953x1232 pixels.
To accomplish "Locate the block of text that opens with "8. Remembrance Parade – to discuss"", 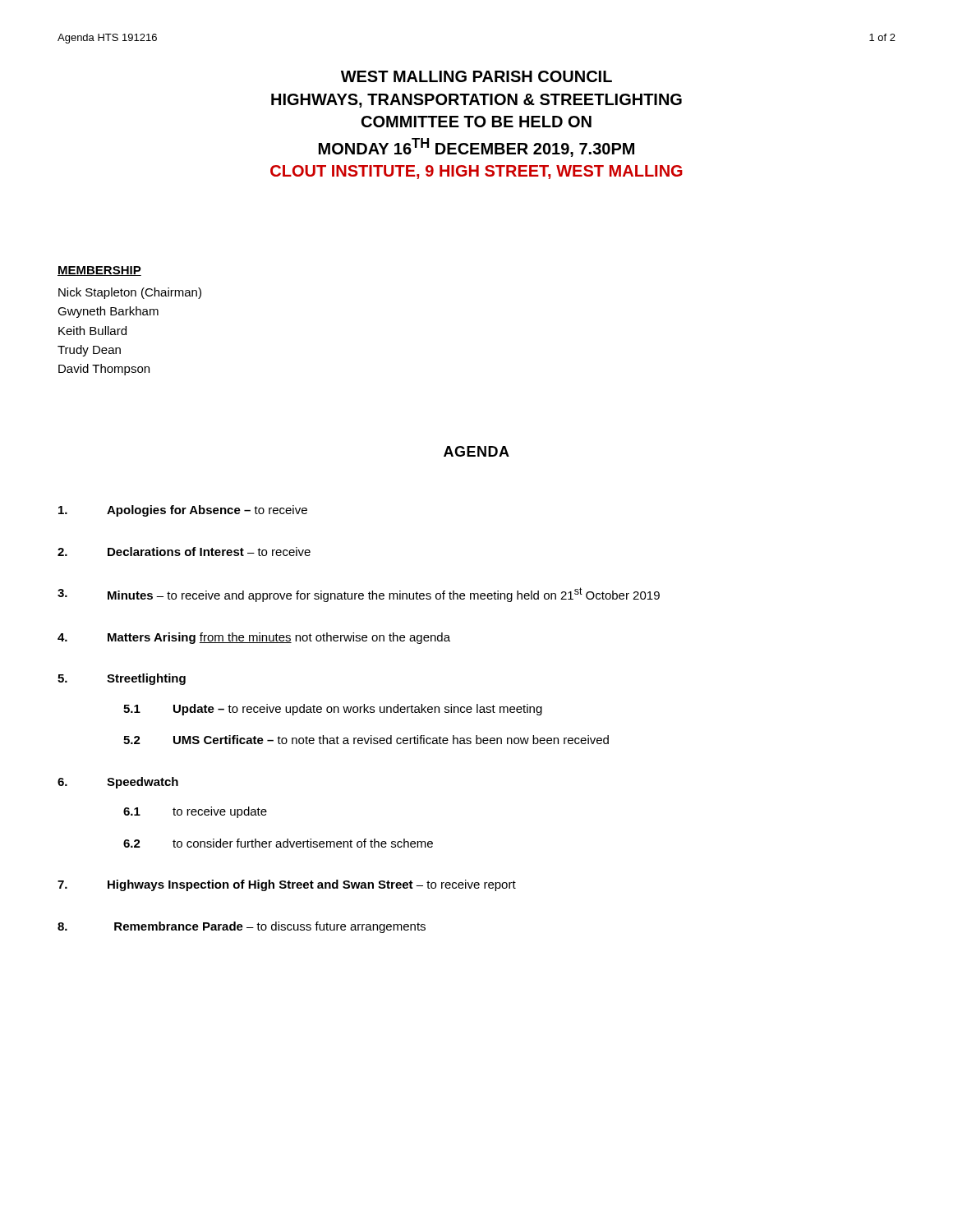I will pyautogui.click(x=242, y=927).
